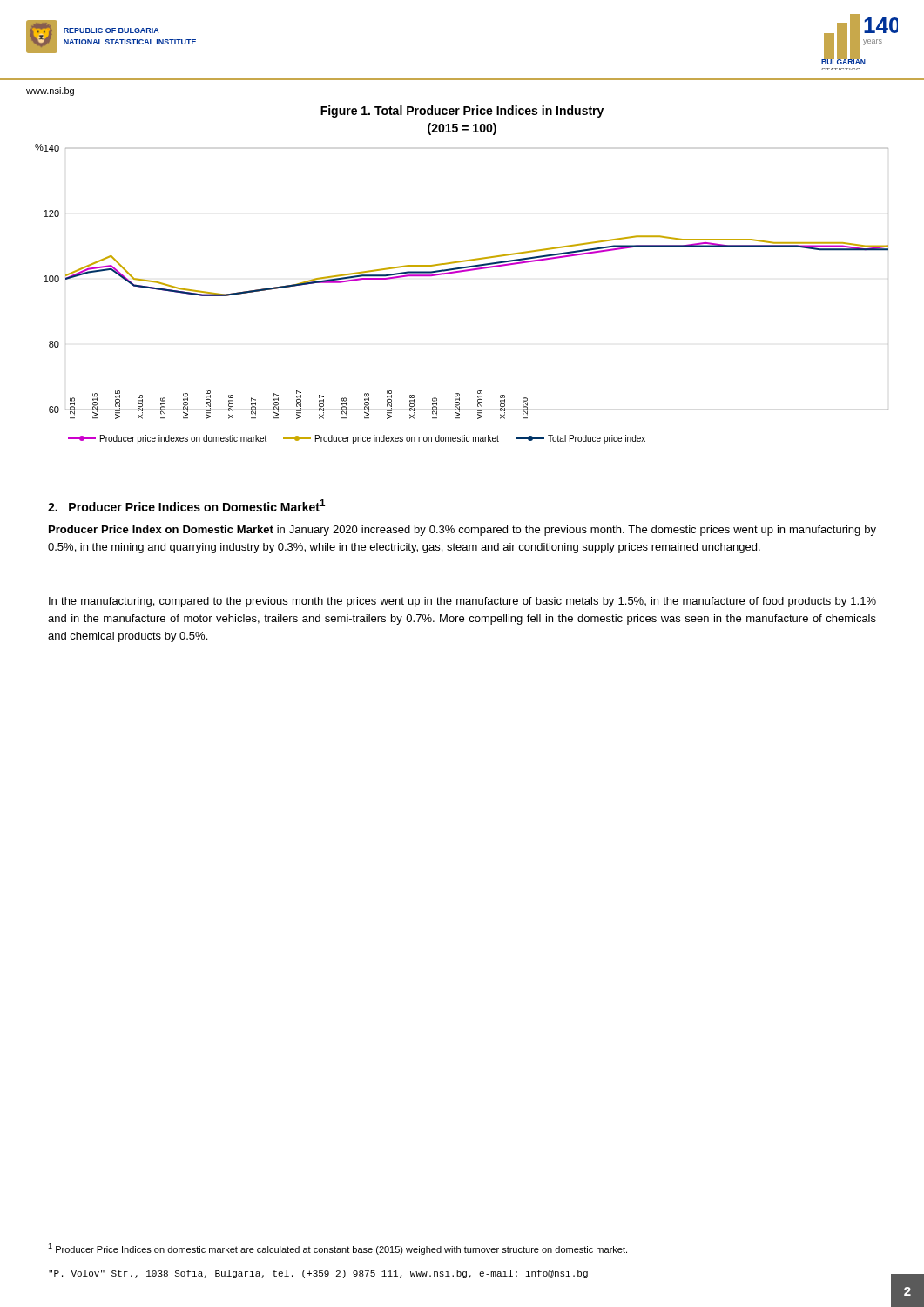Find the text block that reads "In the manufacturing, compared to the previous"

click(x=462, y=618)
